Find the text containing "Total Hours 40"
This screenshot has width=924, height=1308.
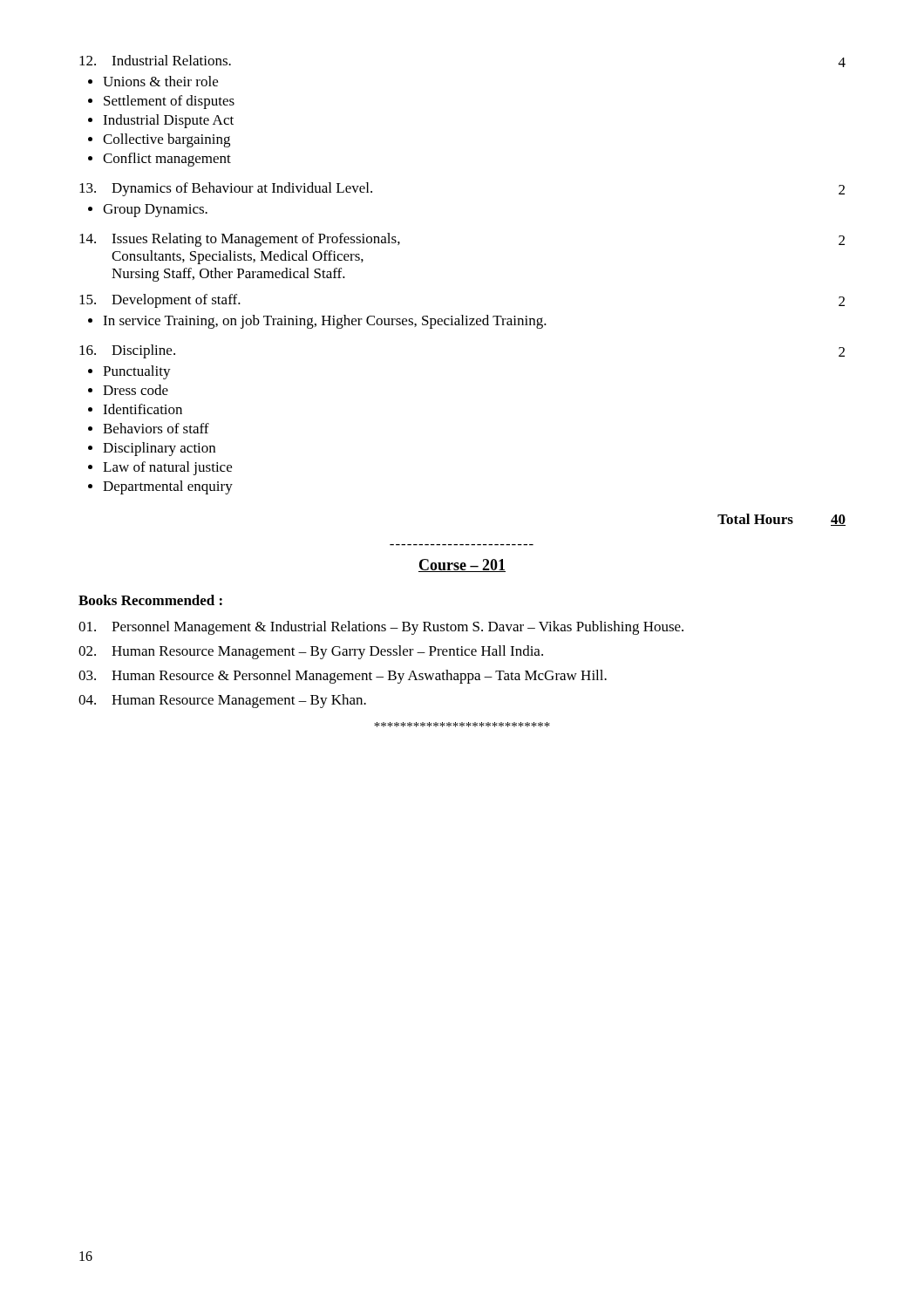(781, 520)
